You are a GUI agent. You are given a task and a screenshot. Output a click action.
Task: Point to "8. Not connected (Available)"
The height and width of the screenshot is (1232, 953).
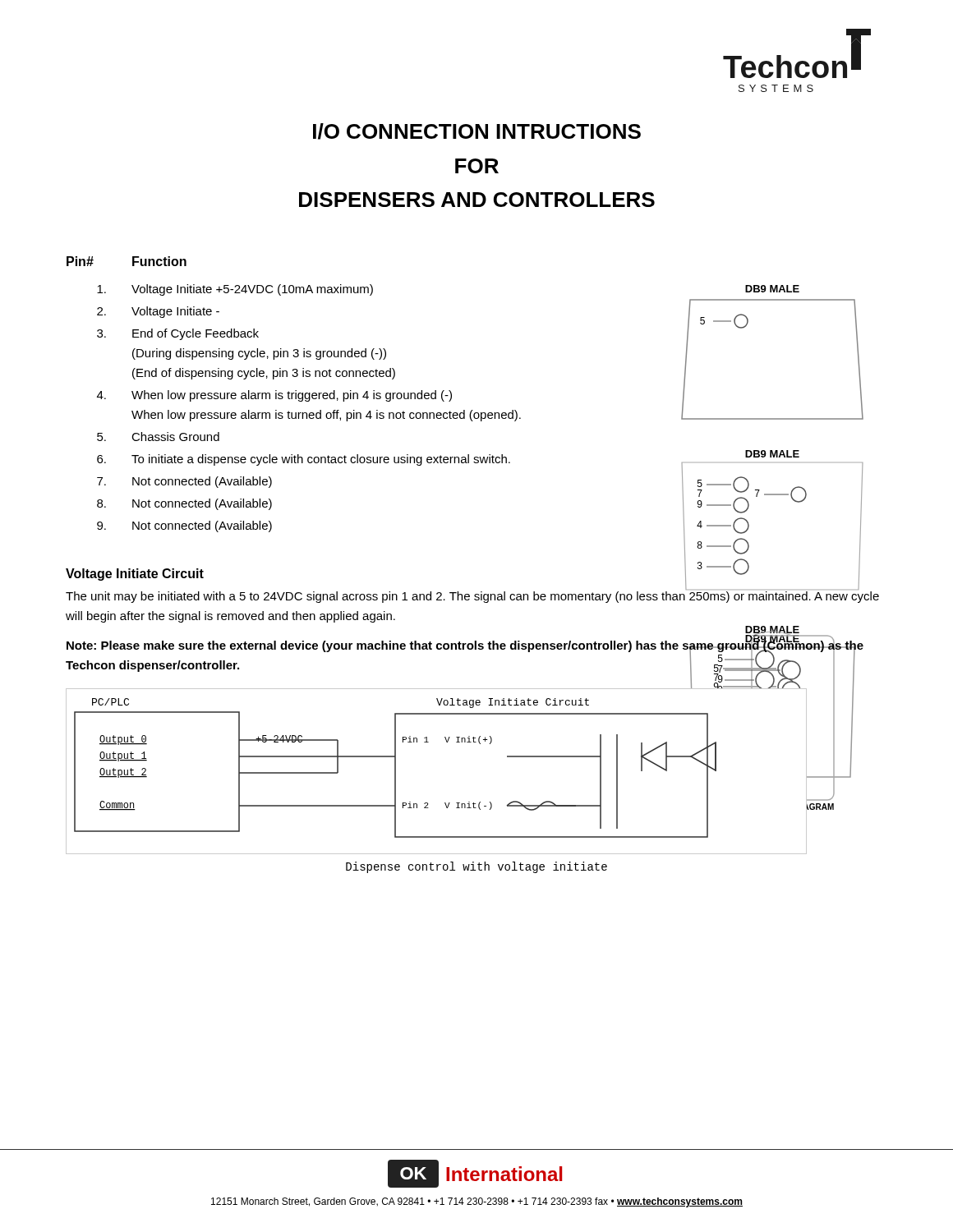click(x=169, y=504)
